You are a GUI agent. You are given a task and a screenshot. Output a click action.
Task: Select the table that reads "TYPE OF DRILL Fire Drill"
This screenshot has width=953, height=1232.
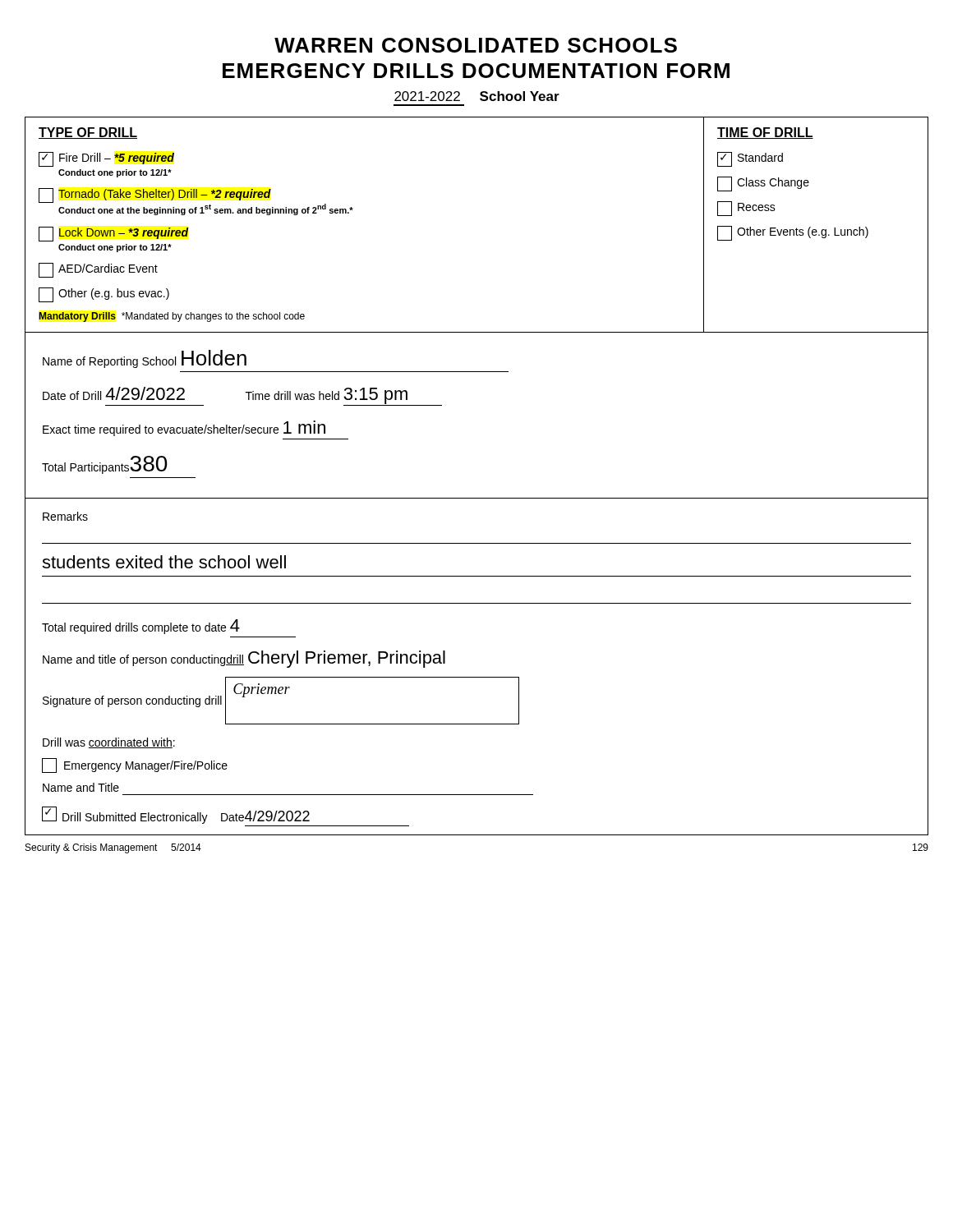[476, 476]
